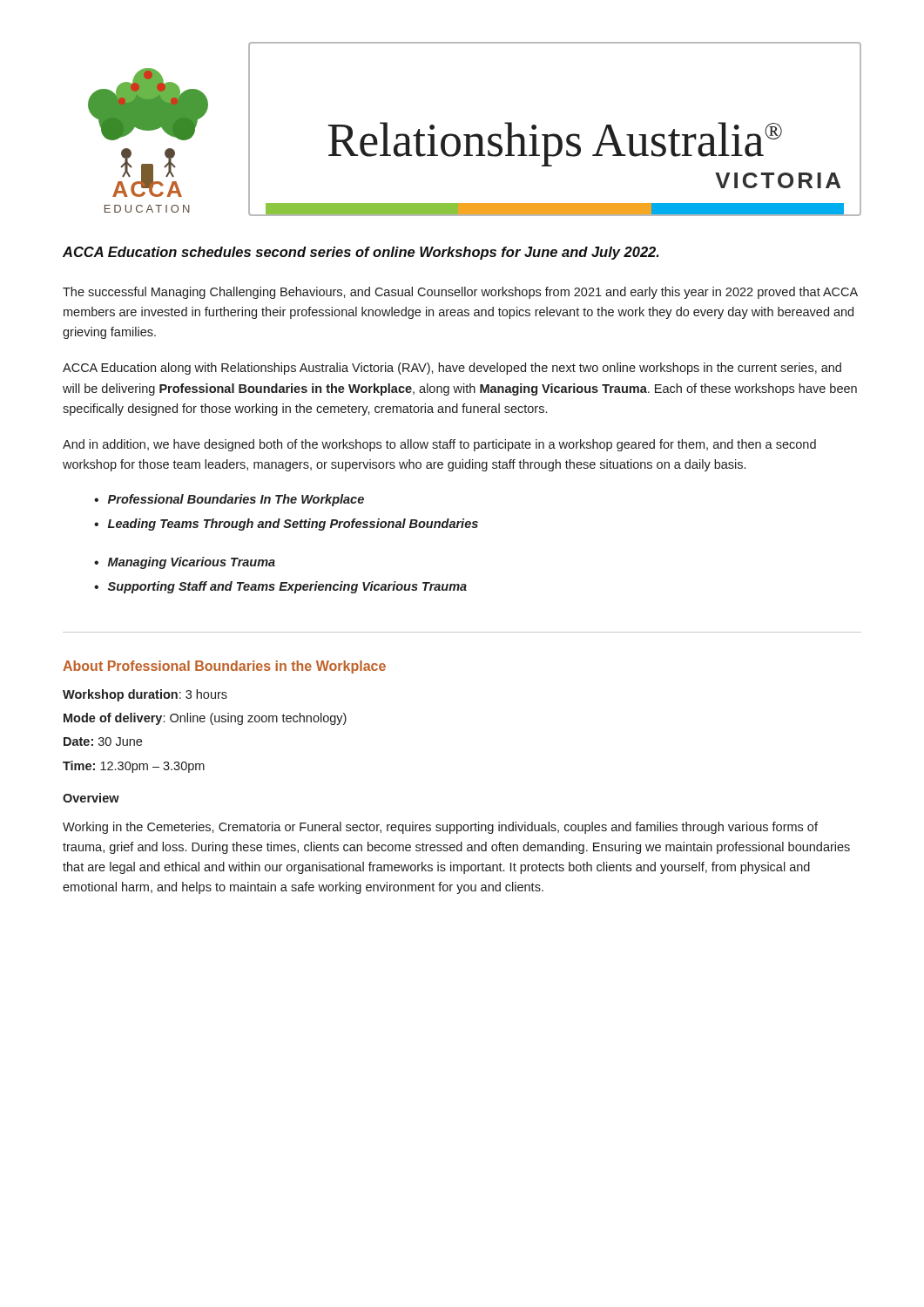The width and height of the screenshot is (924, 1307).
Task: Locate the text starting "Date: 30 June"
Action: click(x=103, y=742)
